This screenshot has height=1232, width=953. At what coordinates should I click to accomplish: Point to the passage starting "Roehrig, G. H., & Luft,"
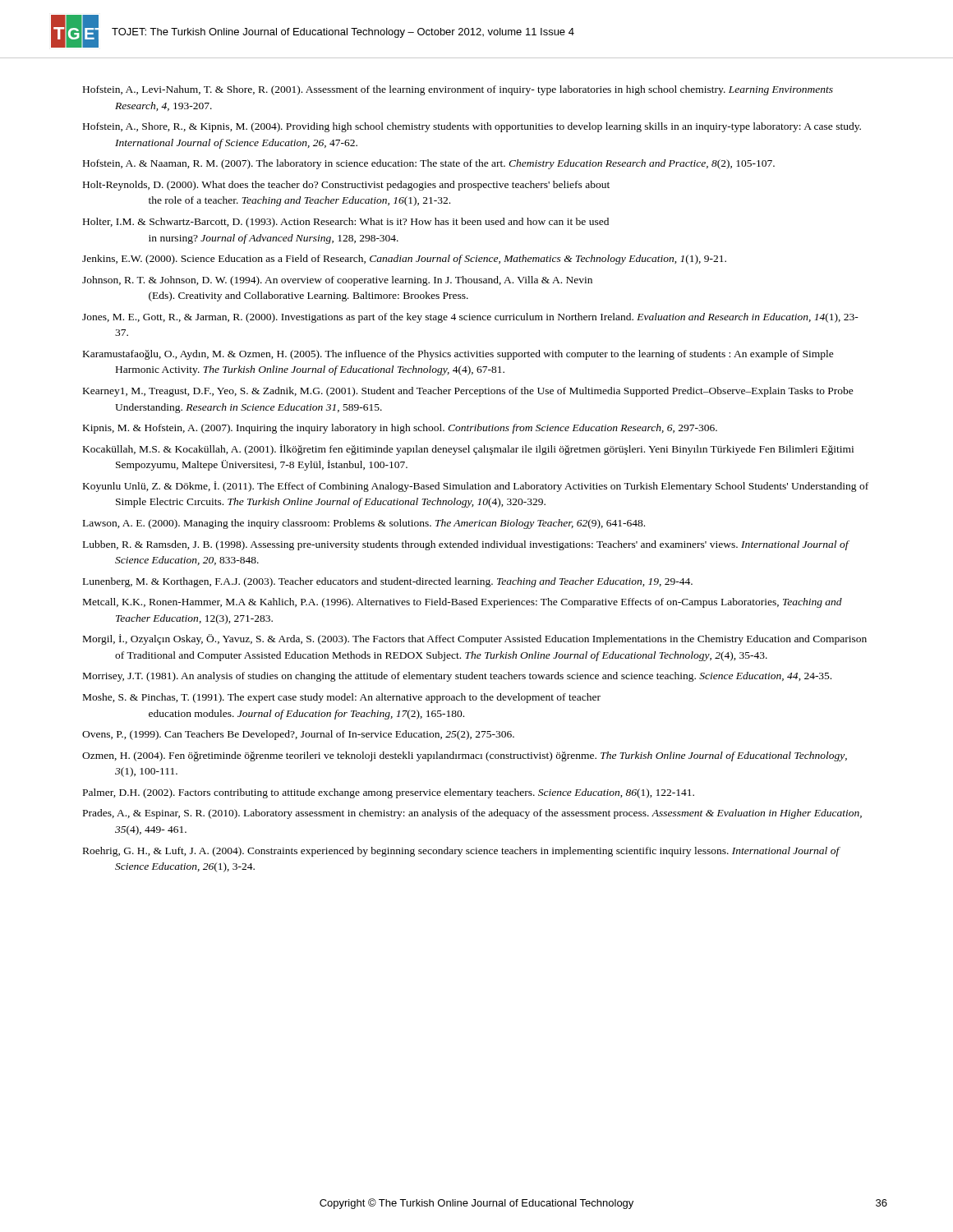pos(461,858)
